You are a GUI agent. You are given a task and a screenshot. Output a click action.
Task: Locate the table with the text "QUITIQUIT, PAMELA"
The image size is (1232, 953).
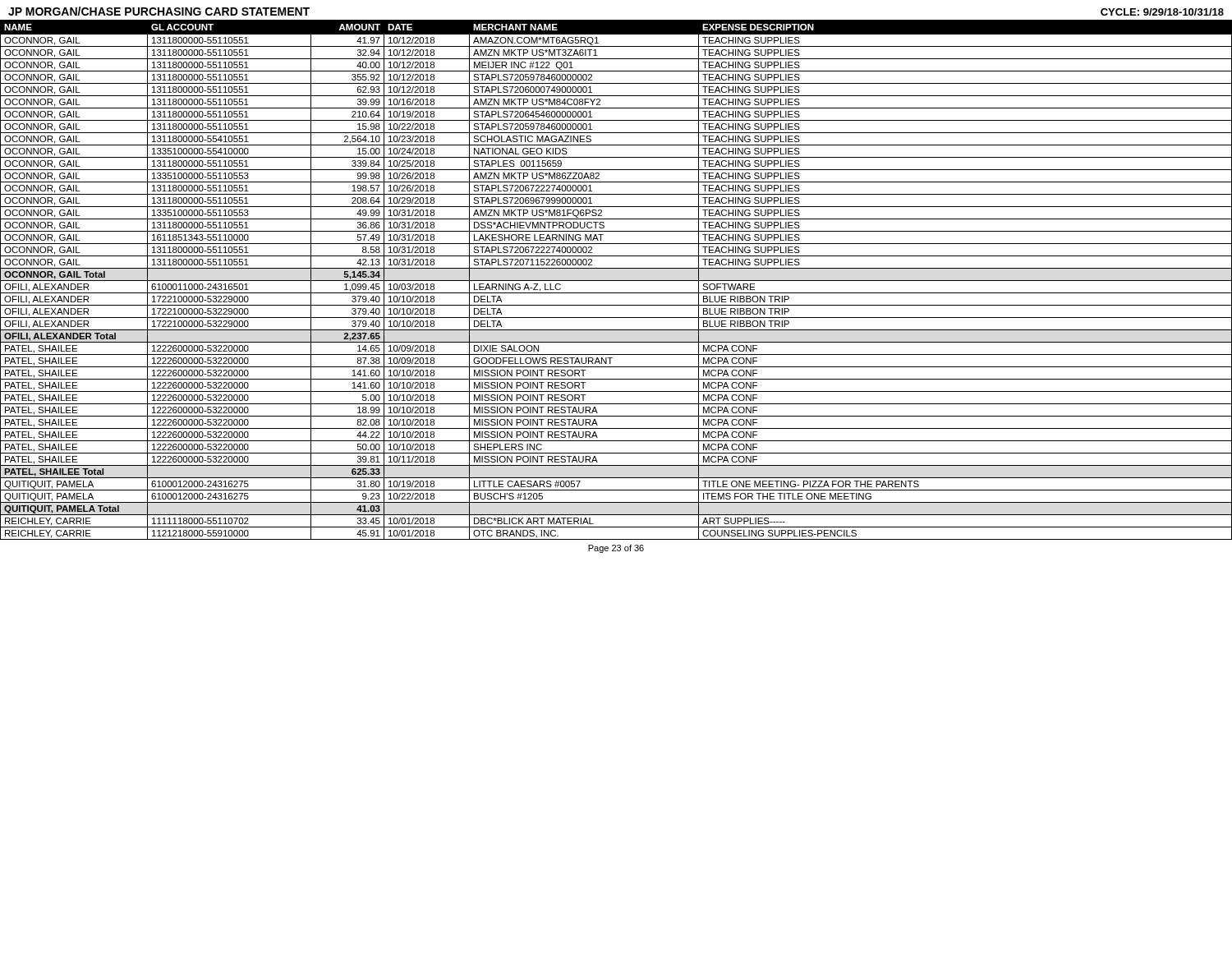(x=616, y=280)
